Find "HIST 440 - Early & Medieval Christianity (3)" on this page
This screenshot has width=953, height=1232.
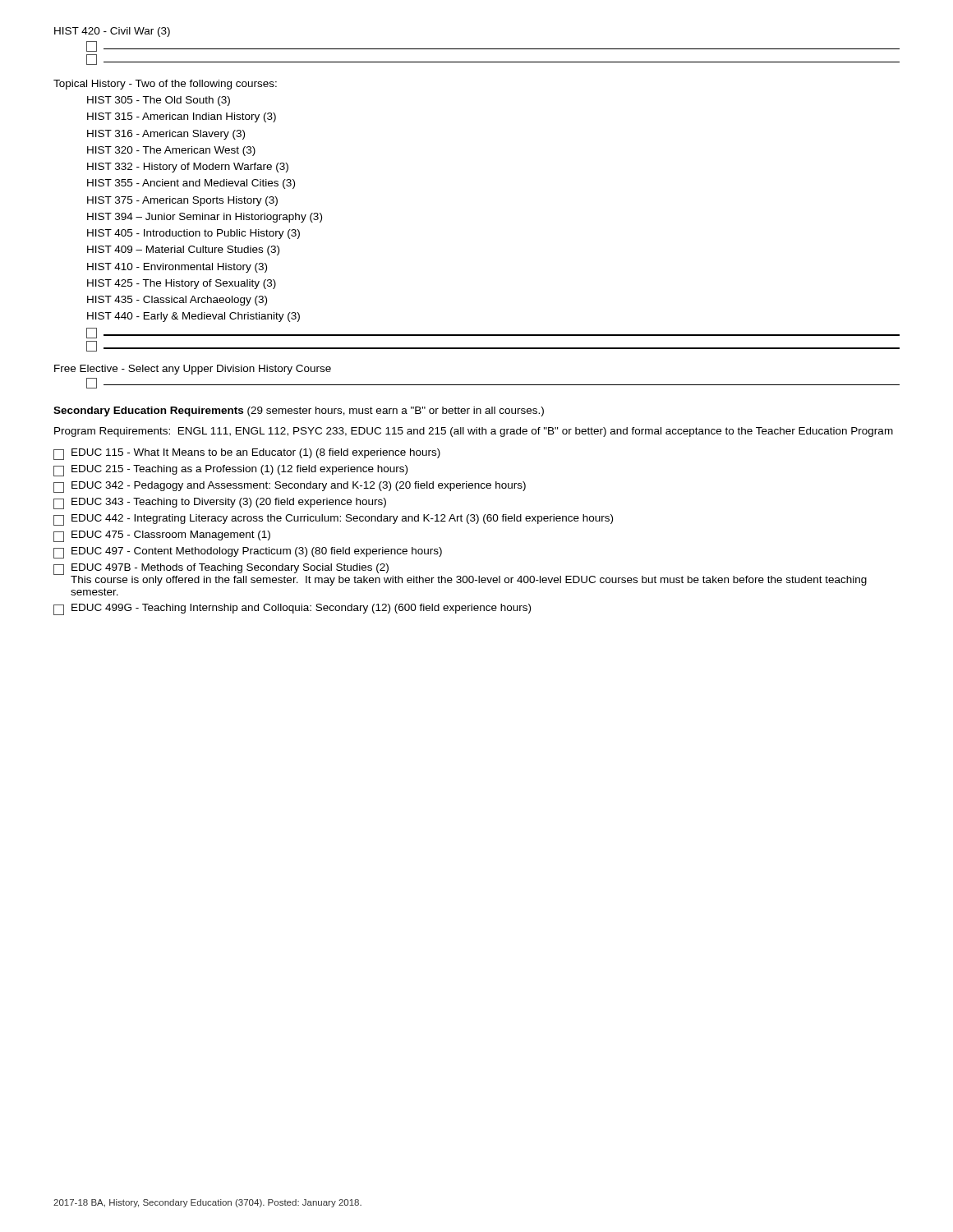193,316
